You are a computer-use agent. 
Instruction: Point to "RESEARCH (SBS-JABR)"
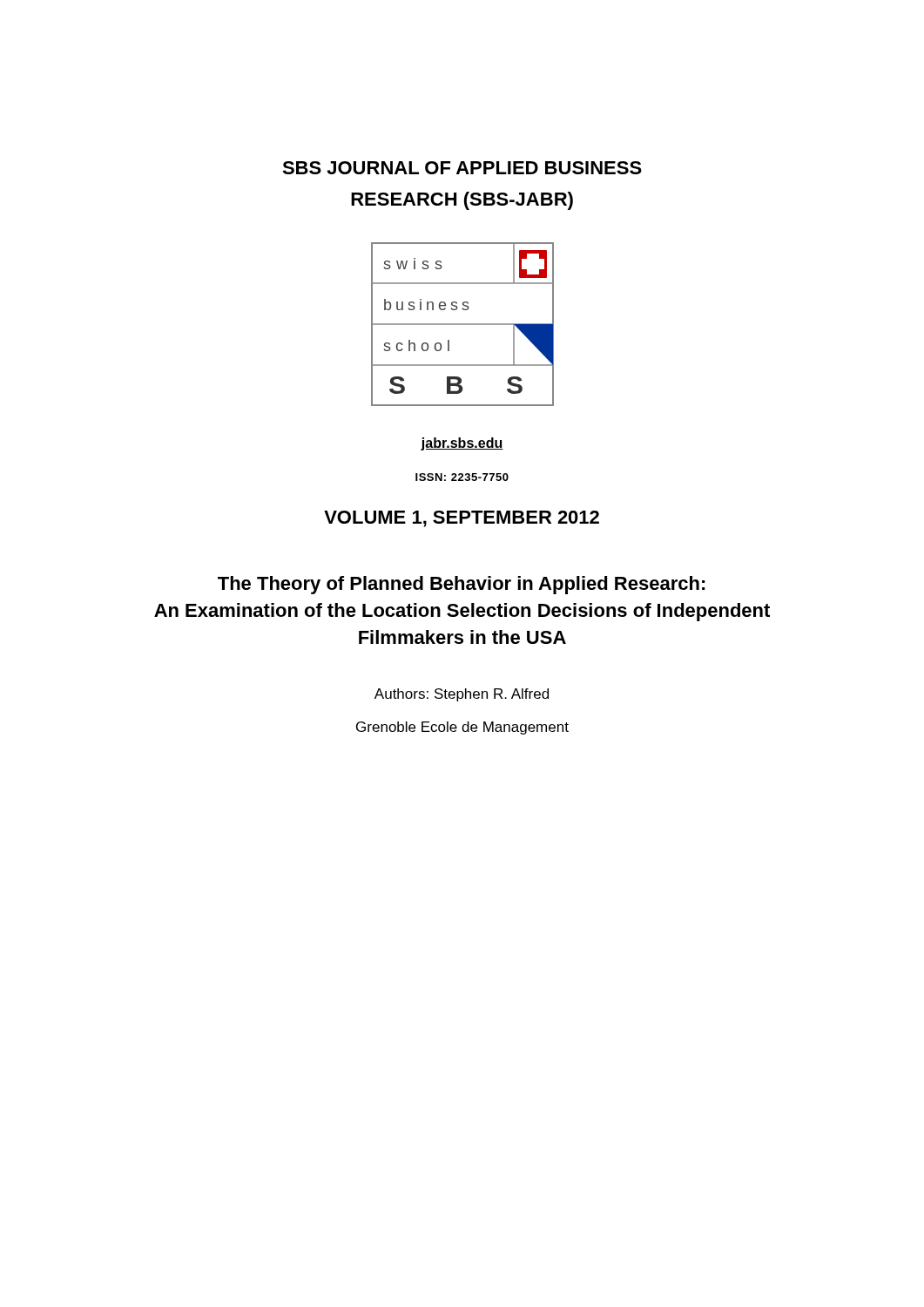point(462,199)
